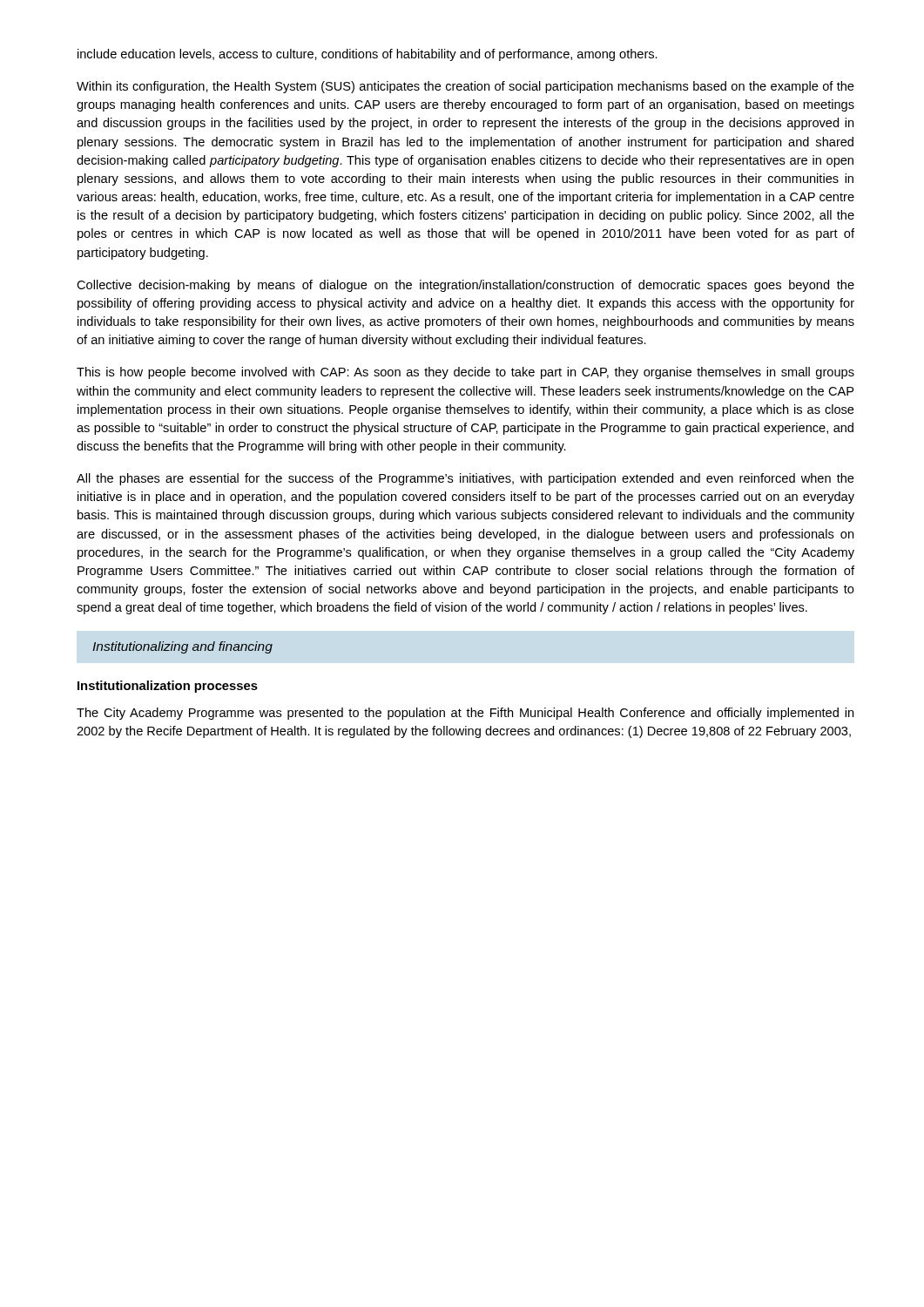924x1307 pixels.
Task: Click on the element starting "include education levels,"
Action: (367, 54)
